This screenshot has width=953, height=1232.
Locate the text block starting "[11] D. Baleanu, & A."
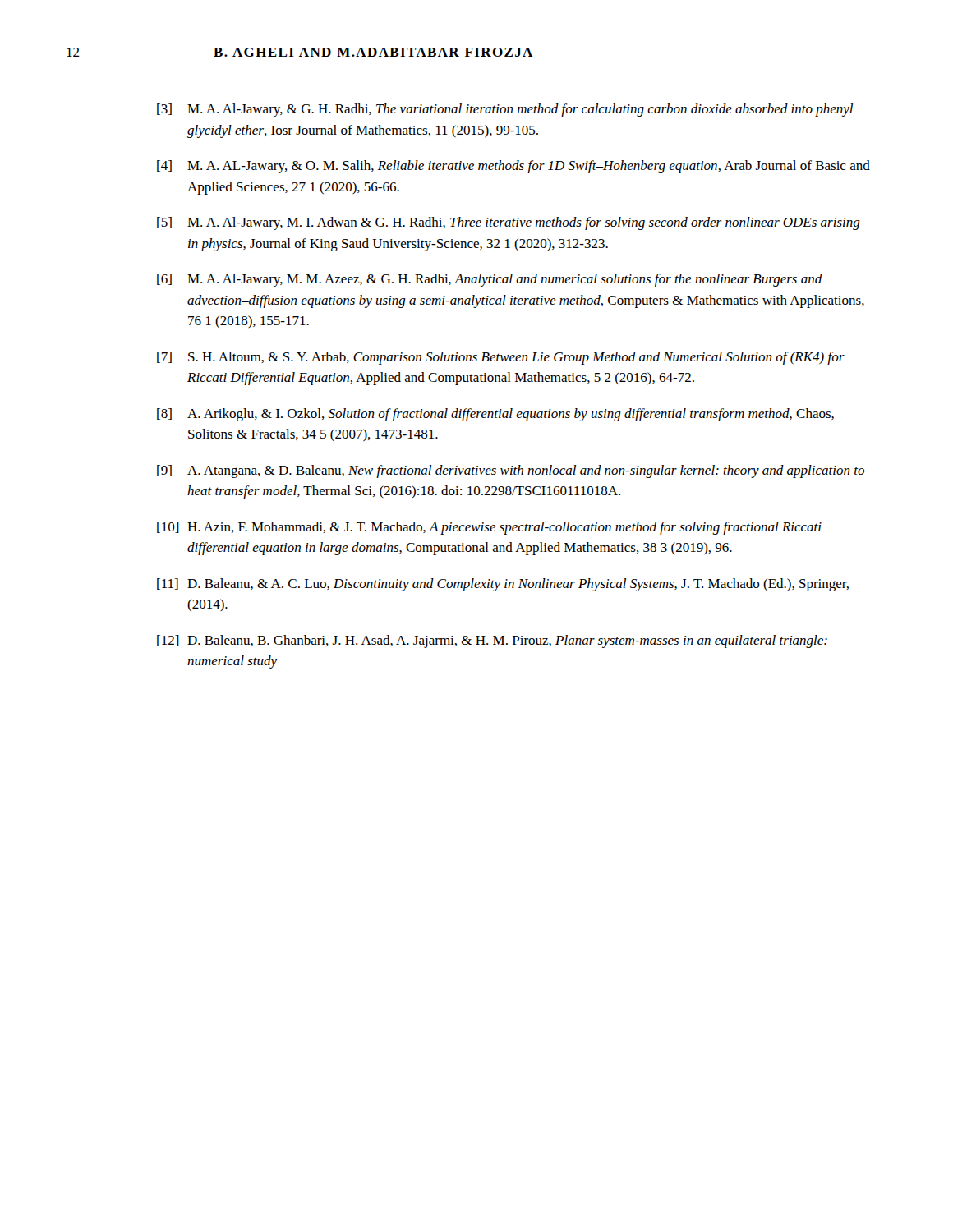513,594
